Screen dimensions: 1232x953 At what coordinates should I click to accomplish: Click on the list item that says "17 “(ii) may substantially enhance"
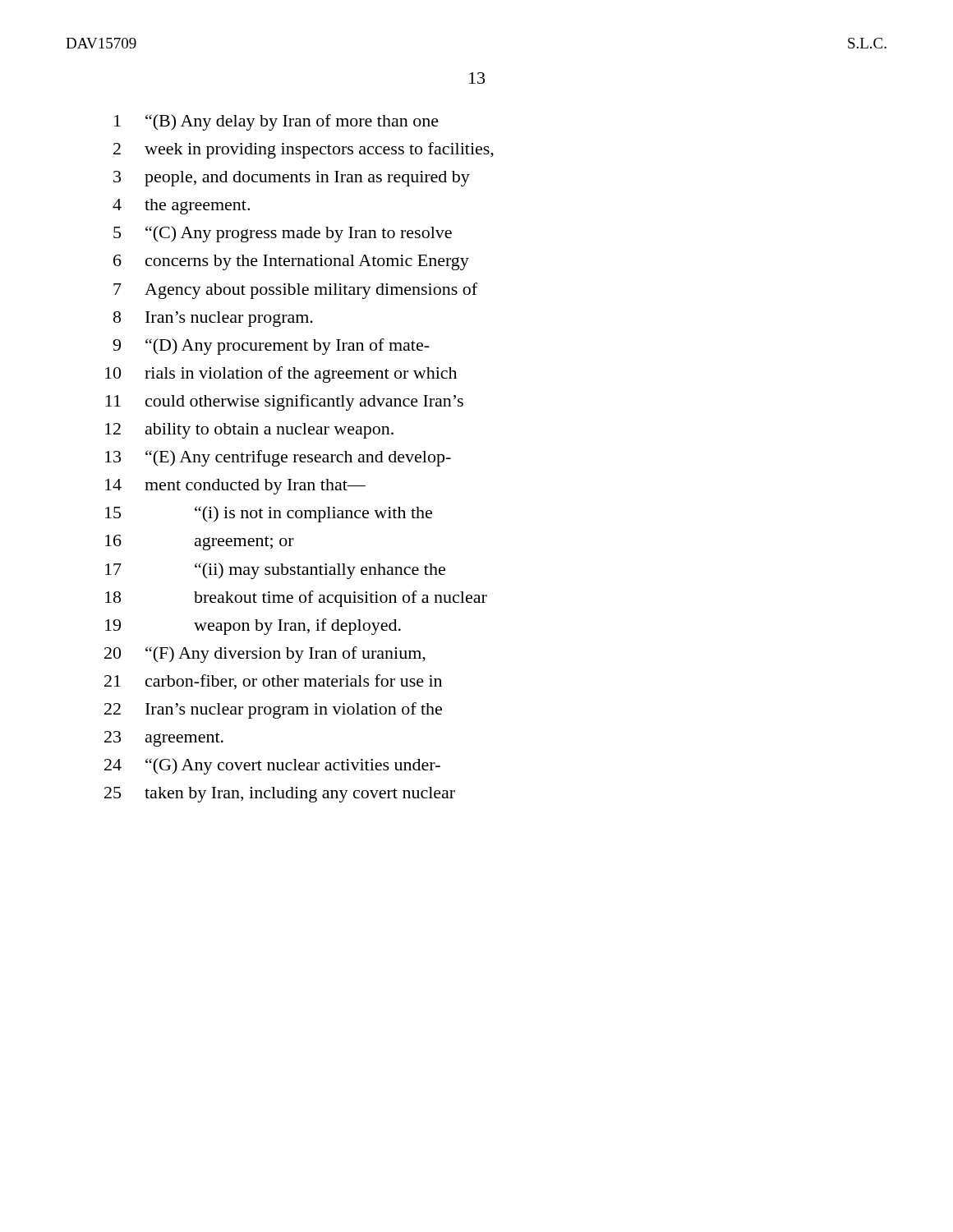tap(275, 571)
